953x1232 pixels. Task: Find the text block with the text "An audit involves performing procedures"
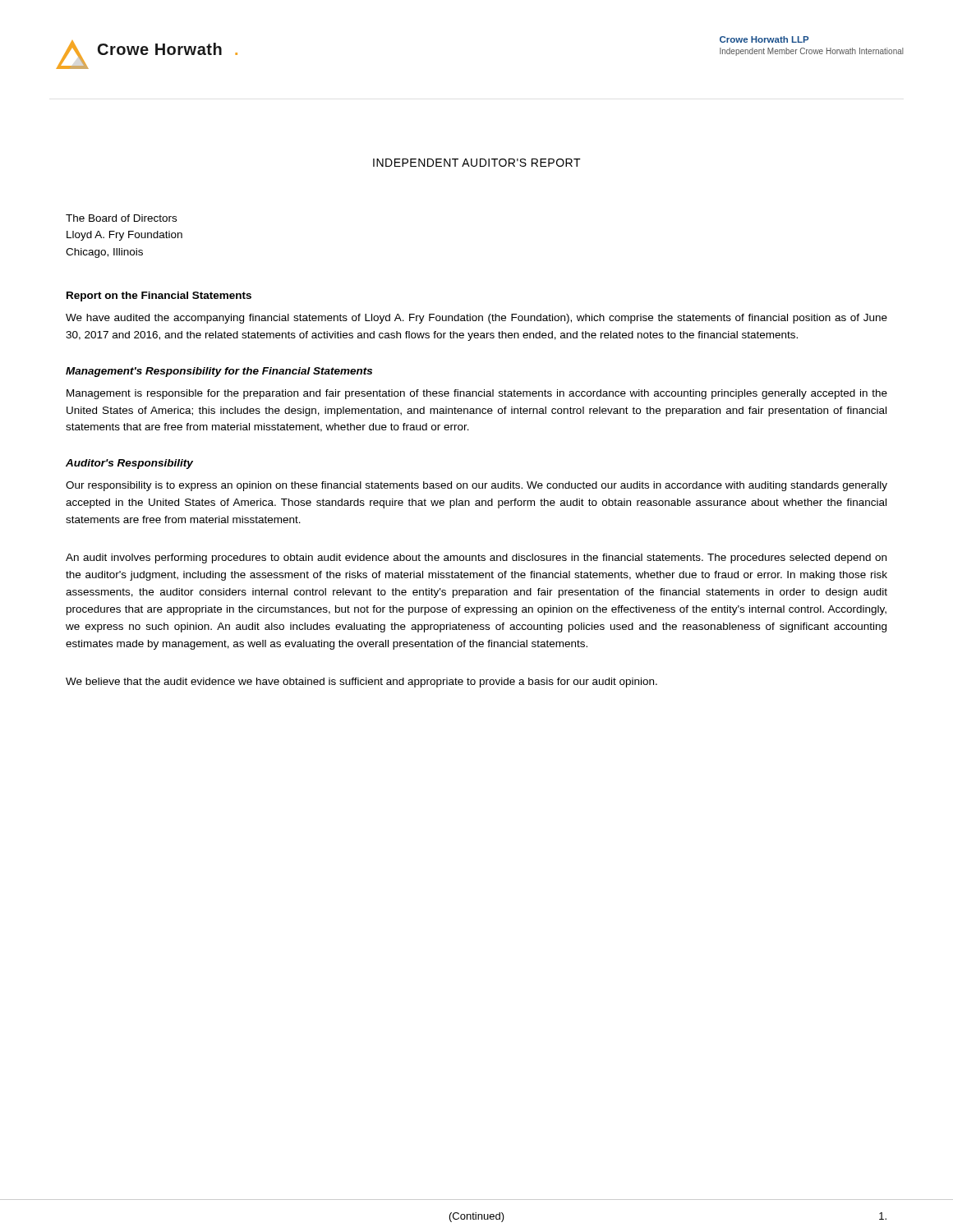[x=476, y=600]
